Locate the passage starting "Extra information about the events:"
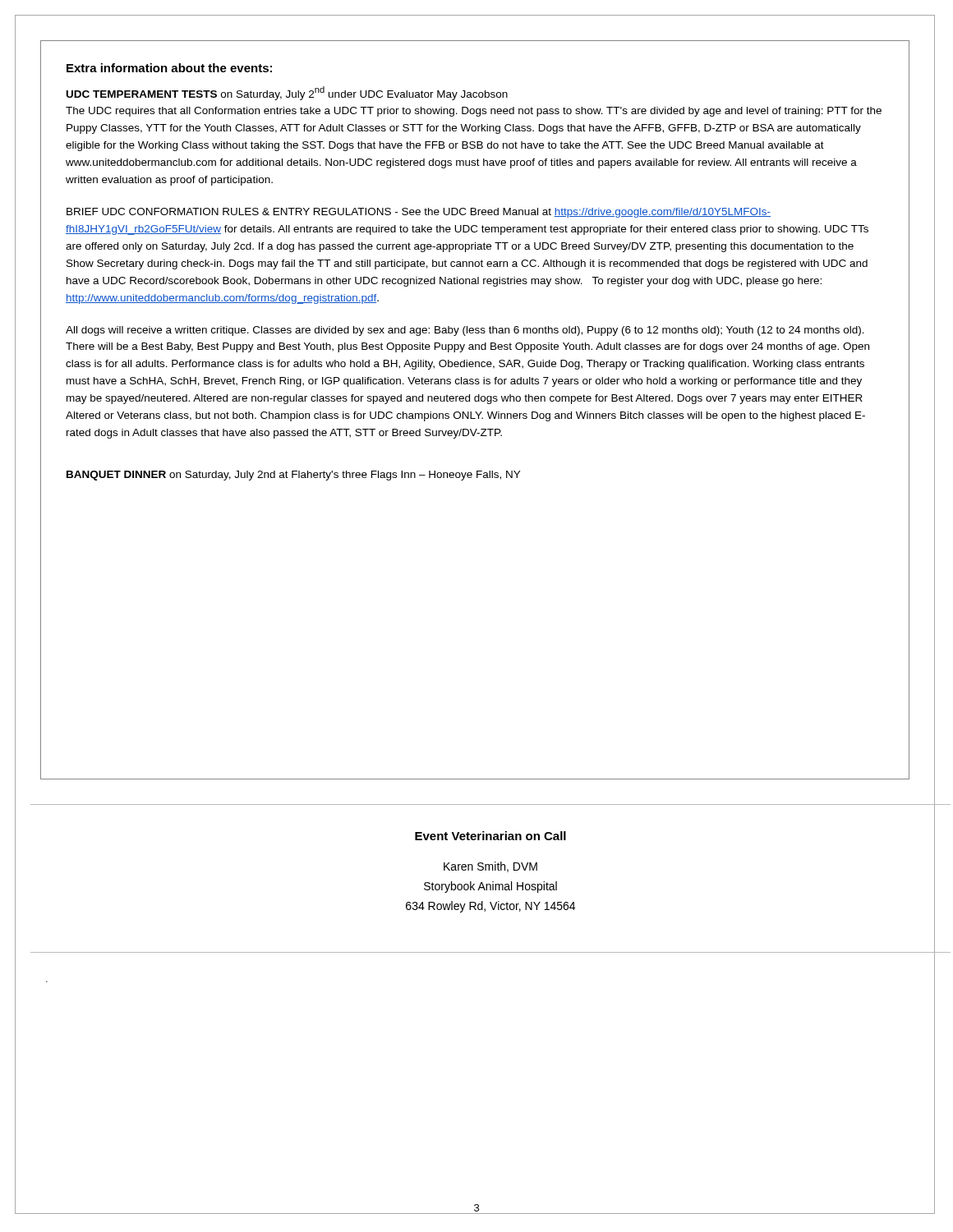This screenshot has height=1232, width=953. pos(169,68)
